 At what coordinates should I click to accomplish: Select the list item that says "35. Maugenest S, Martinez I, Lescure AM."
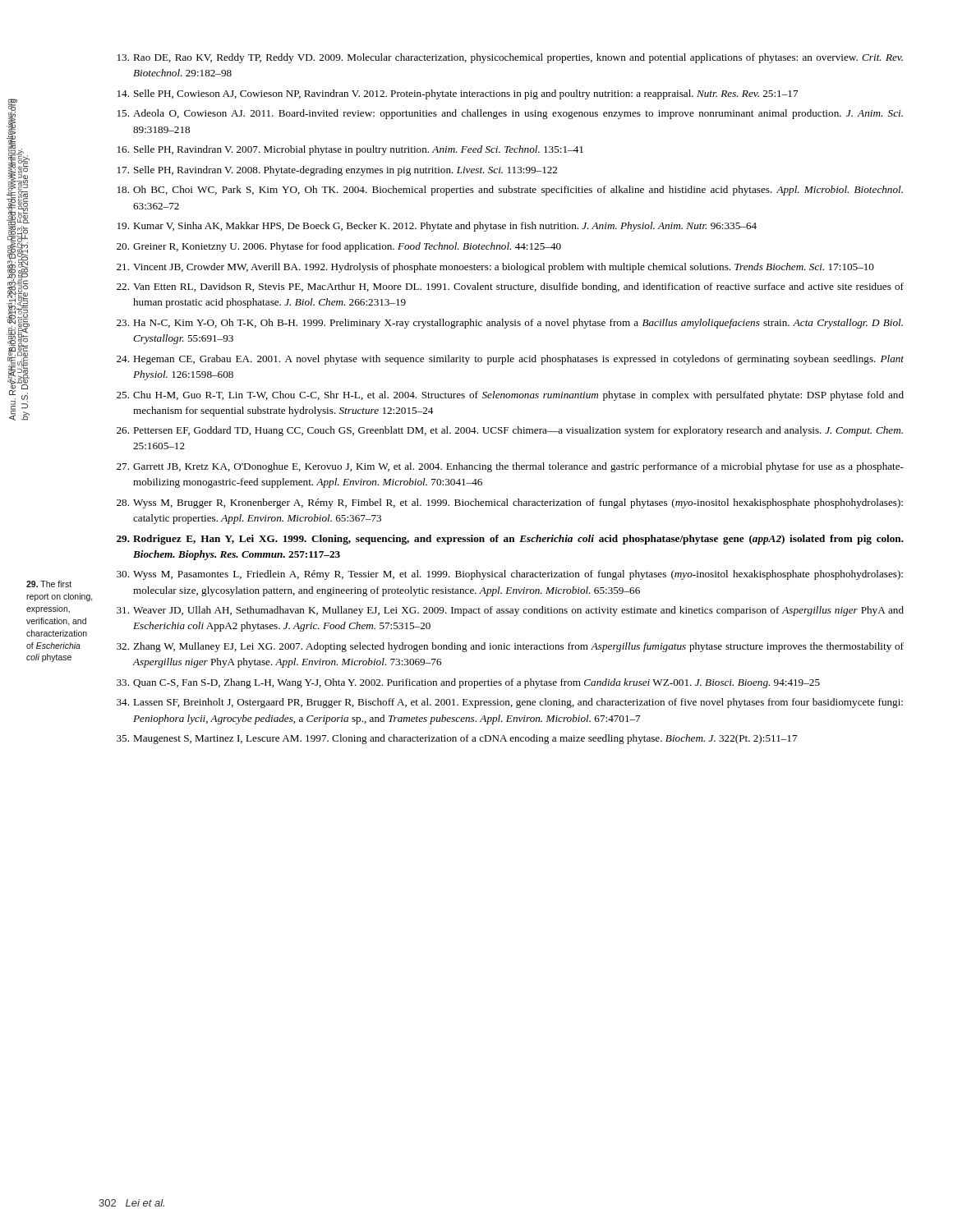pyautogui.click(x=448, y=738)
